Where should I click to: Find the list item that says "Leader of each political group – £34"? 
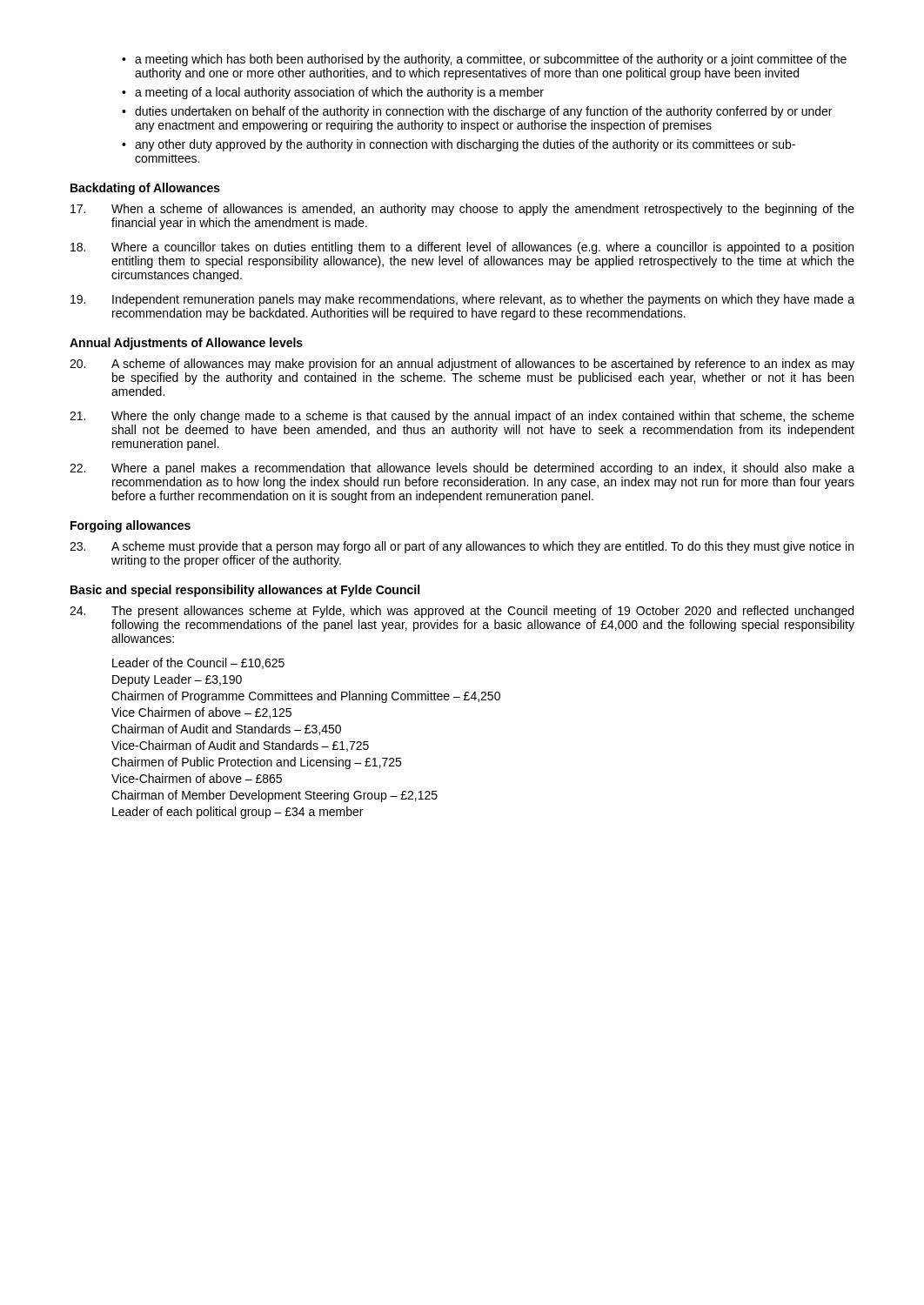[238, 813]
